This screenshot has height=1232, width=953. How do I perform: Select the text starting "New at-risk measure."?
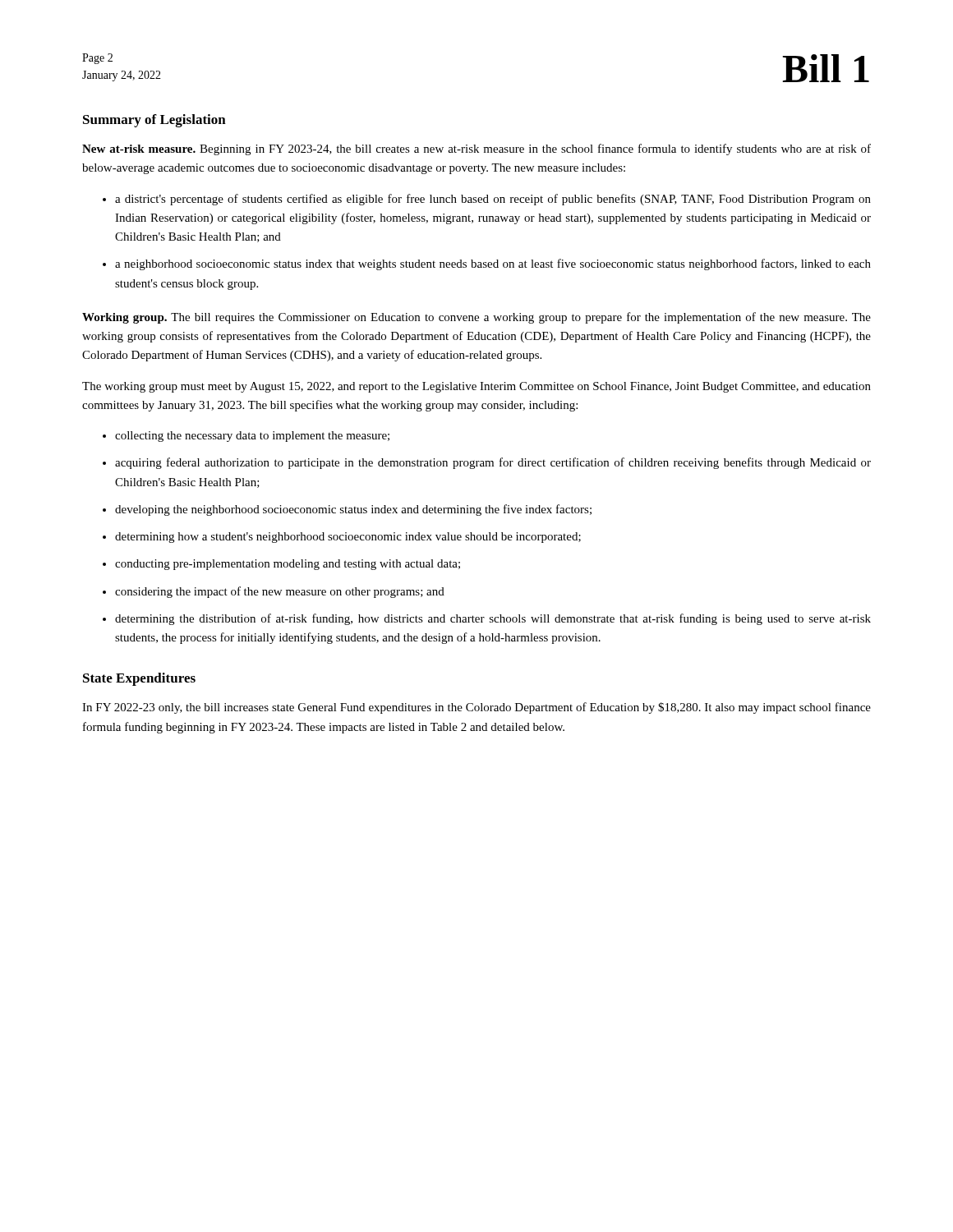pyautogui.click(x=476, y=158)
